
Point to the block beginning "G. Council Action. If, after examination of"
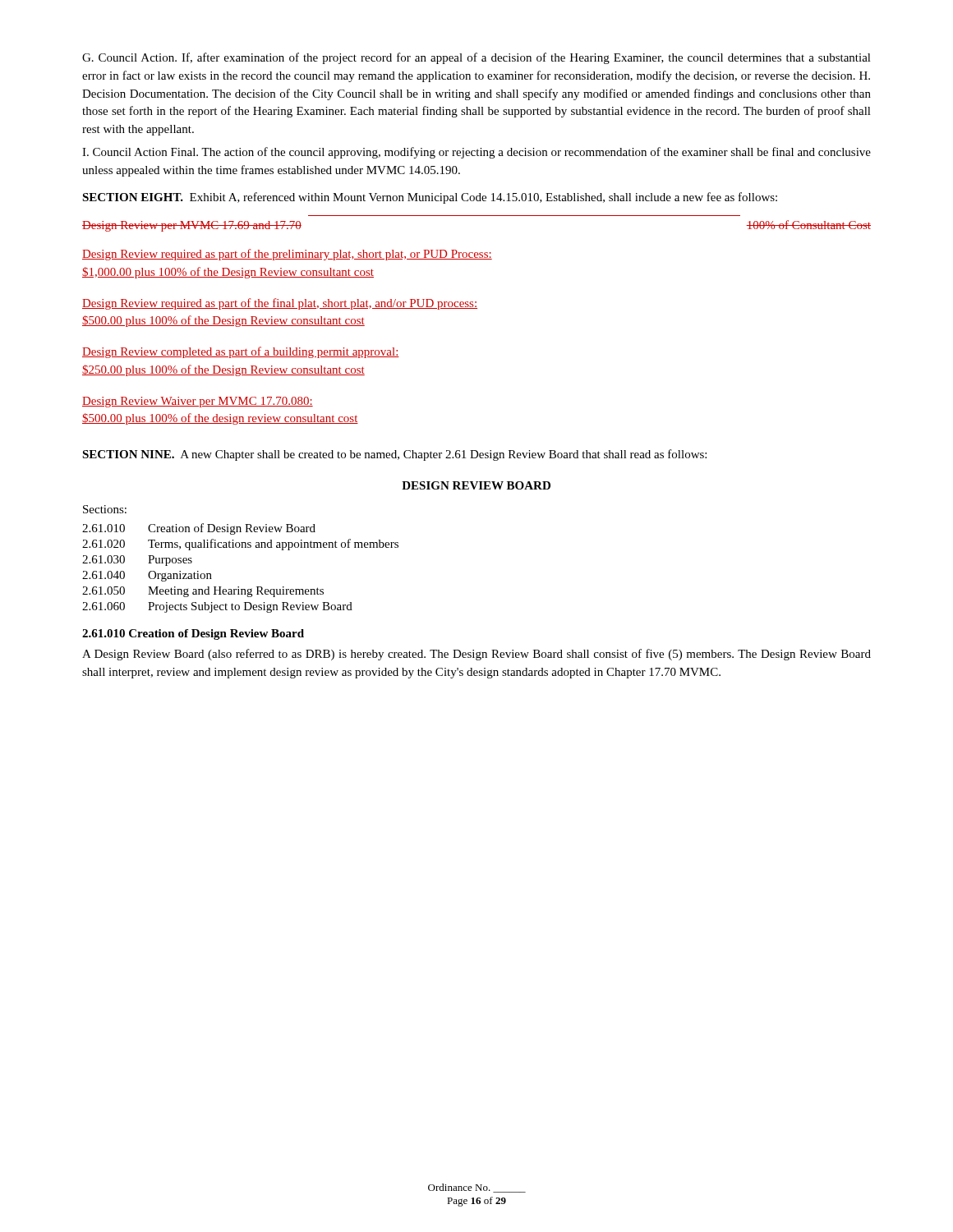476,114
